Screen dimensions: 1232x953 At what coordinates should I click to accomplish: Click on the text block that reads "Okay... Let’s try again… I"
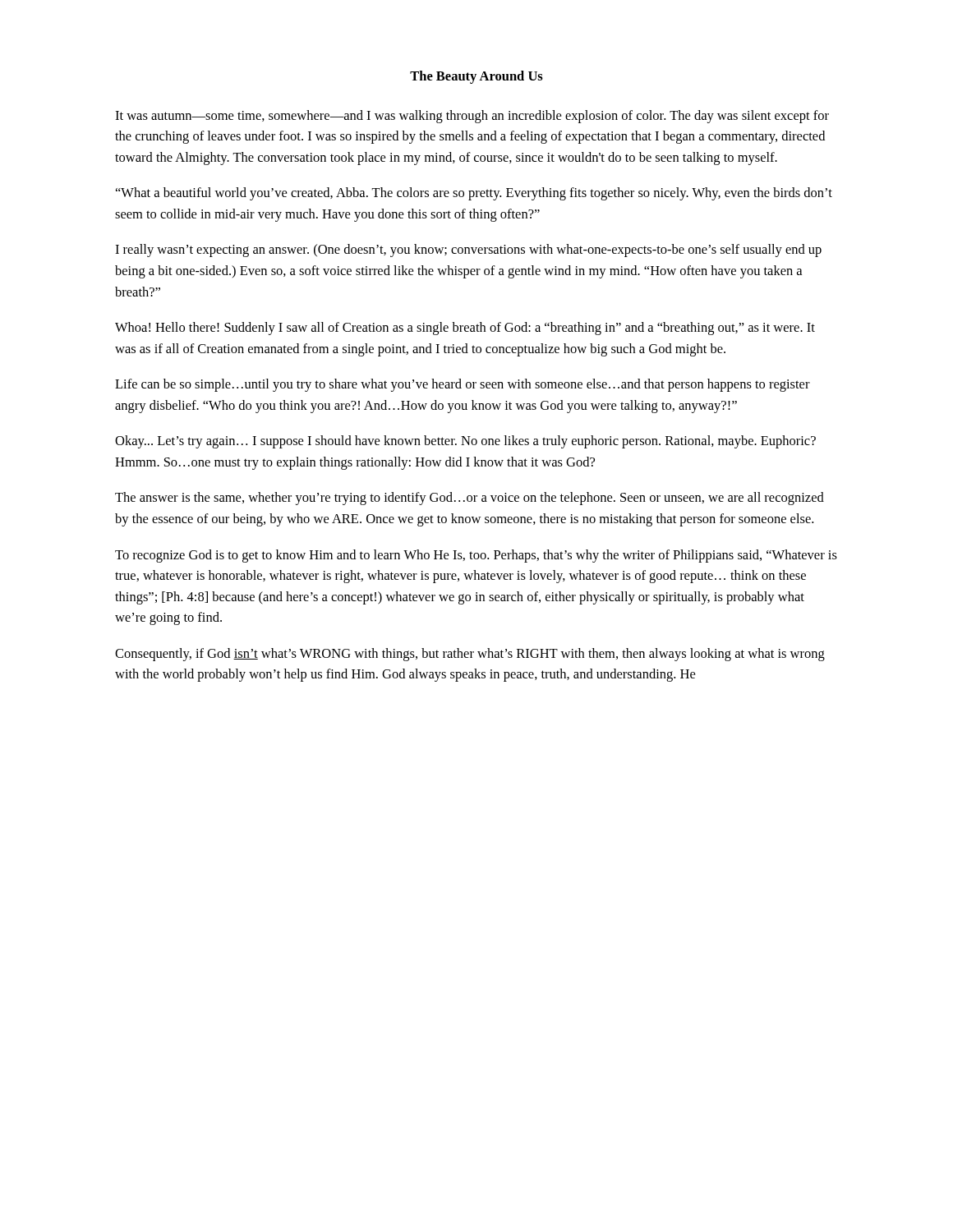pos(466,451)
